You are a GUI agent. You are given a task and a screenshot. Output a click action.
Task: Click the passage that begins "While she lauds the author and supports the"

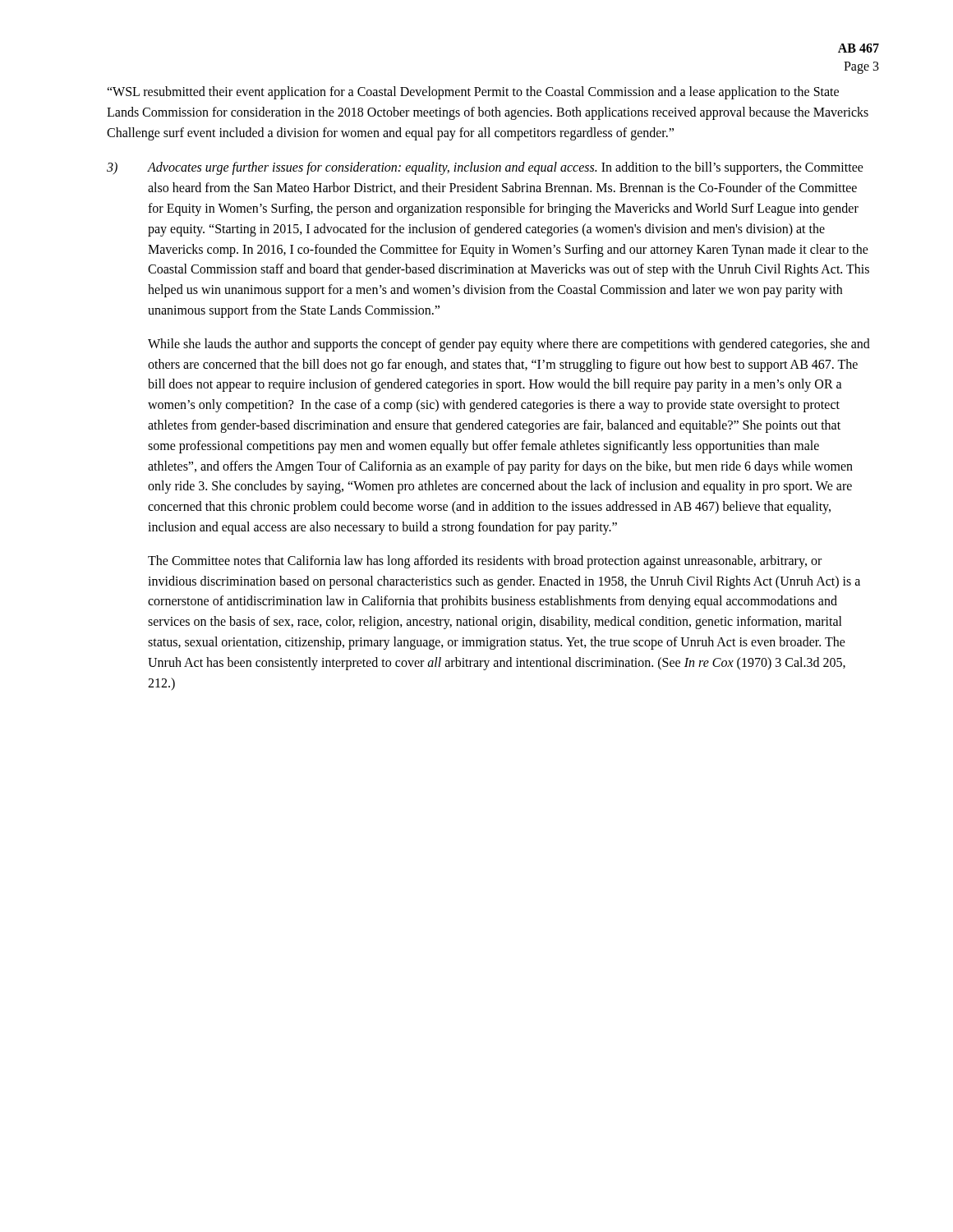[509, 435]
